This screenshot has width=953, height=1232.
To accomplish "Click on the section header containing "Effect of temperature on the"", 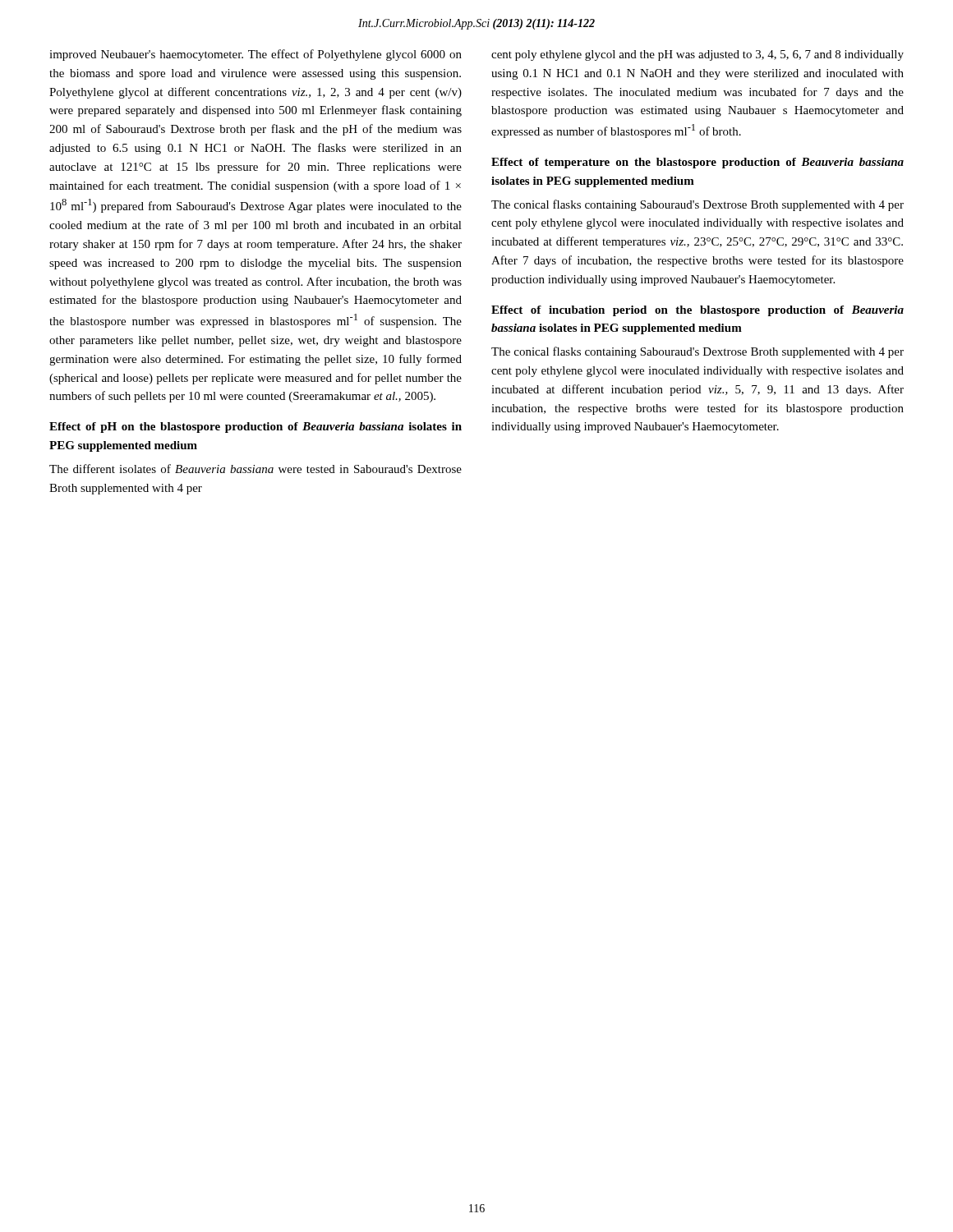I will point(698,171).
